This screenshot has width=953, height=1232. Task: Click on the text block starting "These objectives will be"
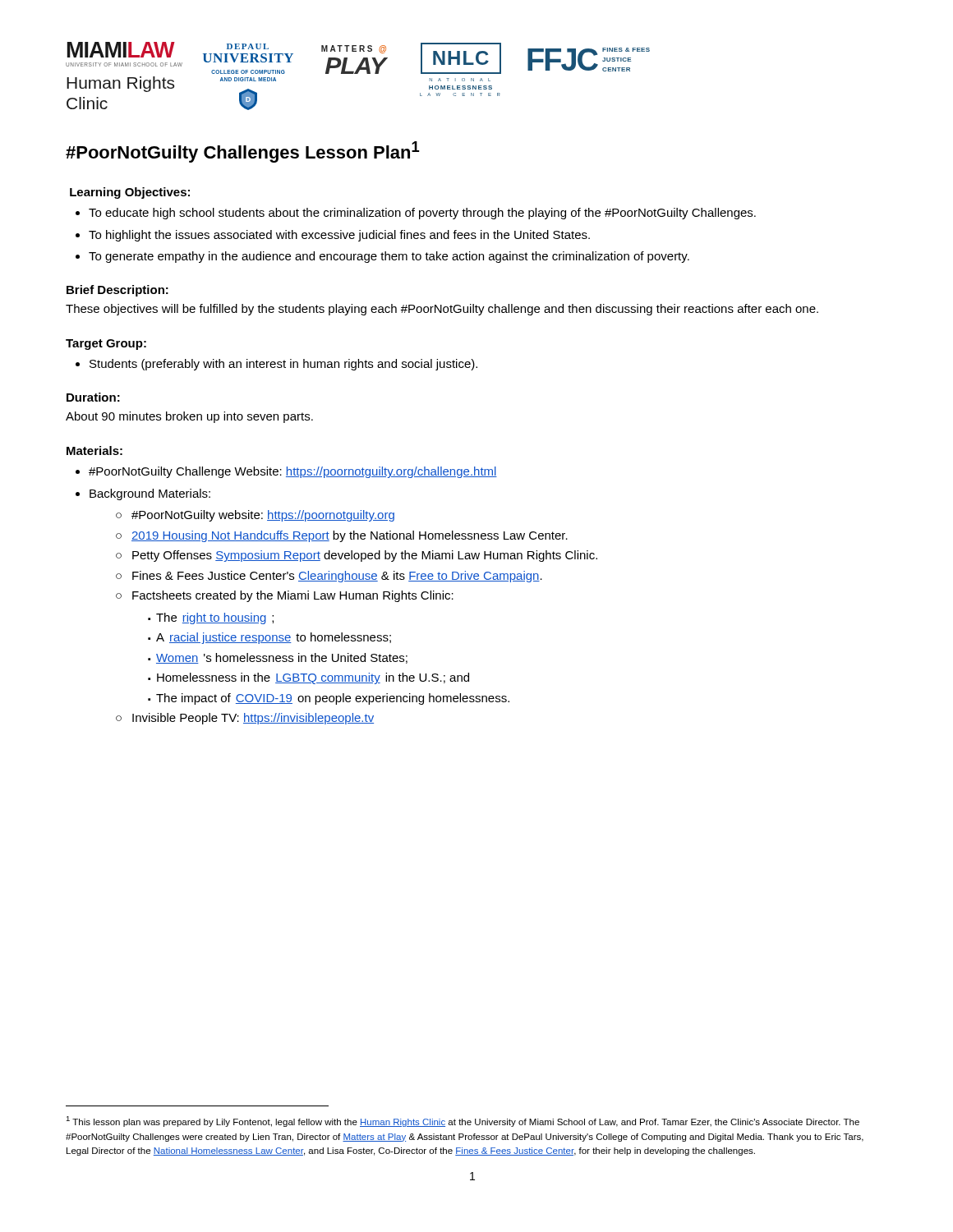tap(443, 308)
